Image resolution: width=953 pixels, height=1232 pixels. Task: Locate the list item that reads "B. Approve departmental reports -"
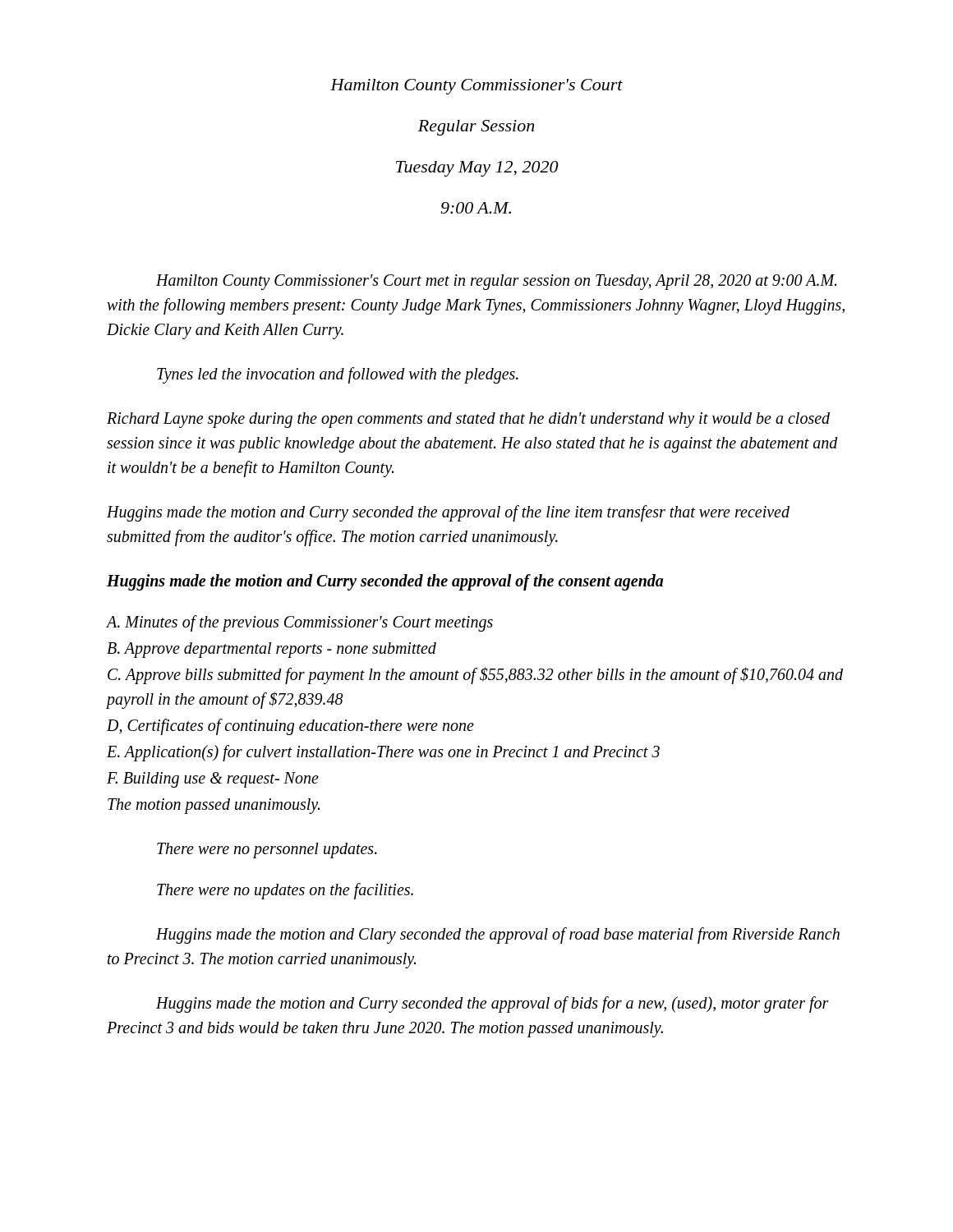tap(272, 648)
